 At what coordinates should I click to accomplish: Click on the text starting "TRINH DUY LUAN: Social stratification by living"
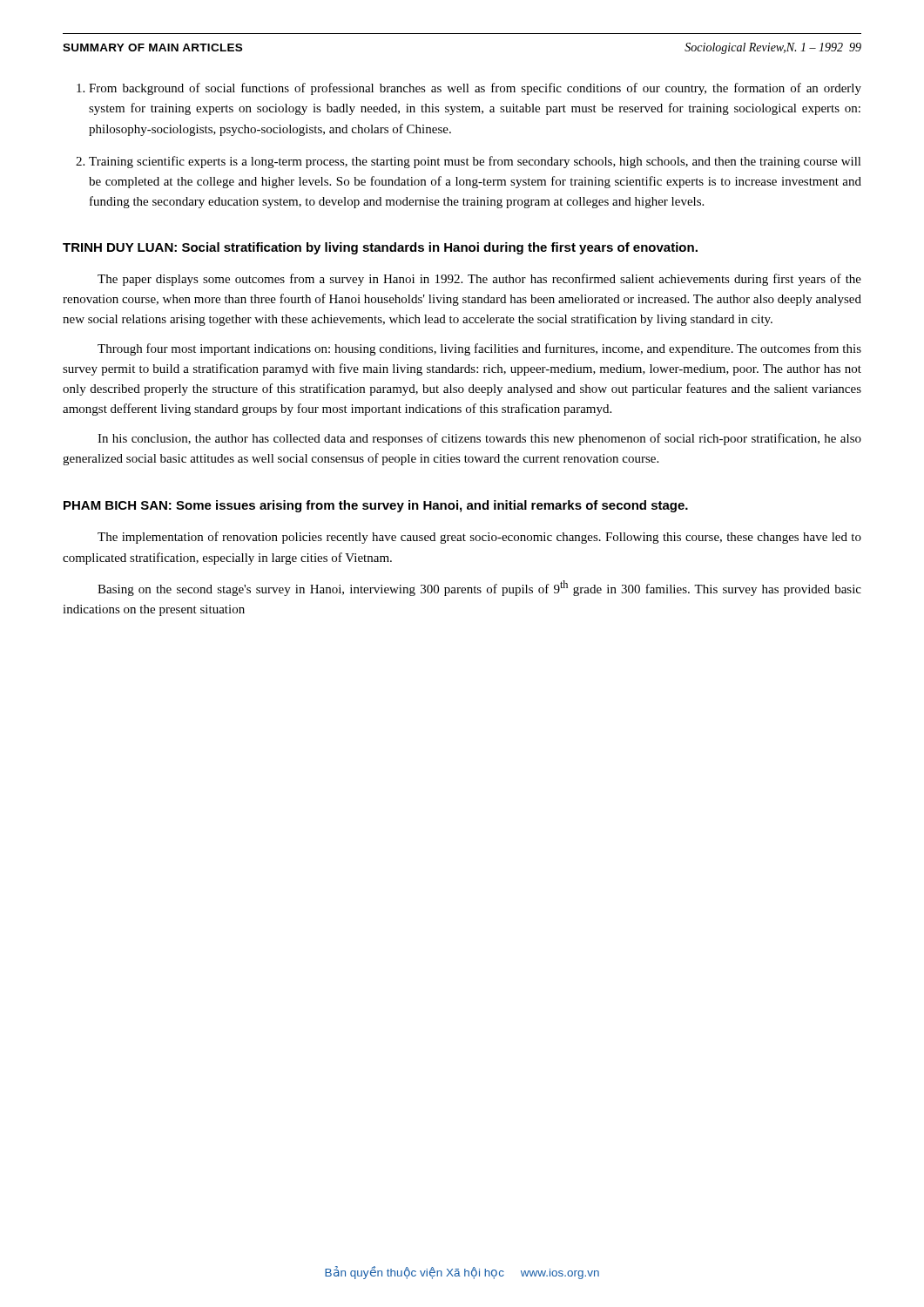coord(381,247)
